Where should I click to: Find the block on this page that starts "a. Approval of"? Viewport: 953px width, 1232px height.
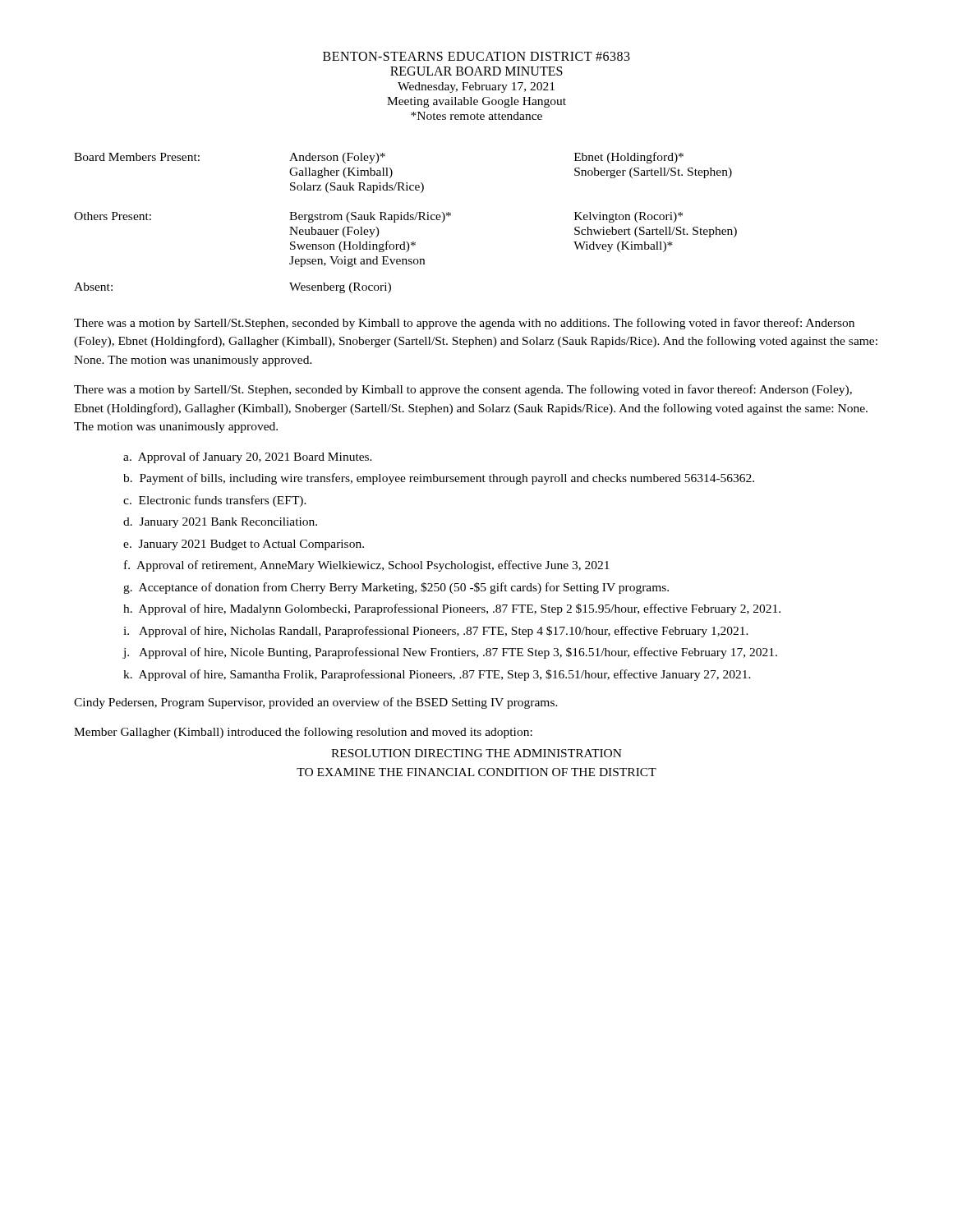coord(248,456)
